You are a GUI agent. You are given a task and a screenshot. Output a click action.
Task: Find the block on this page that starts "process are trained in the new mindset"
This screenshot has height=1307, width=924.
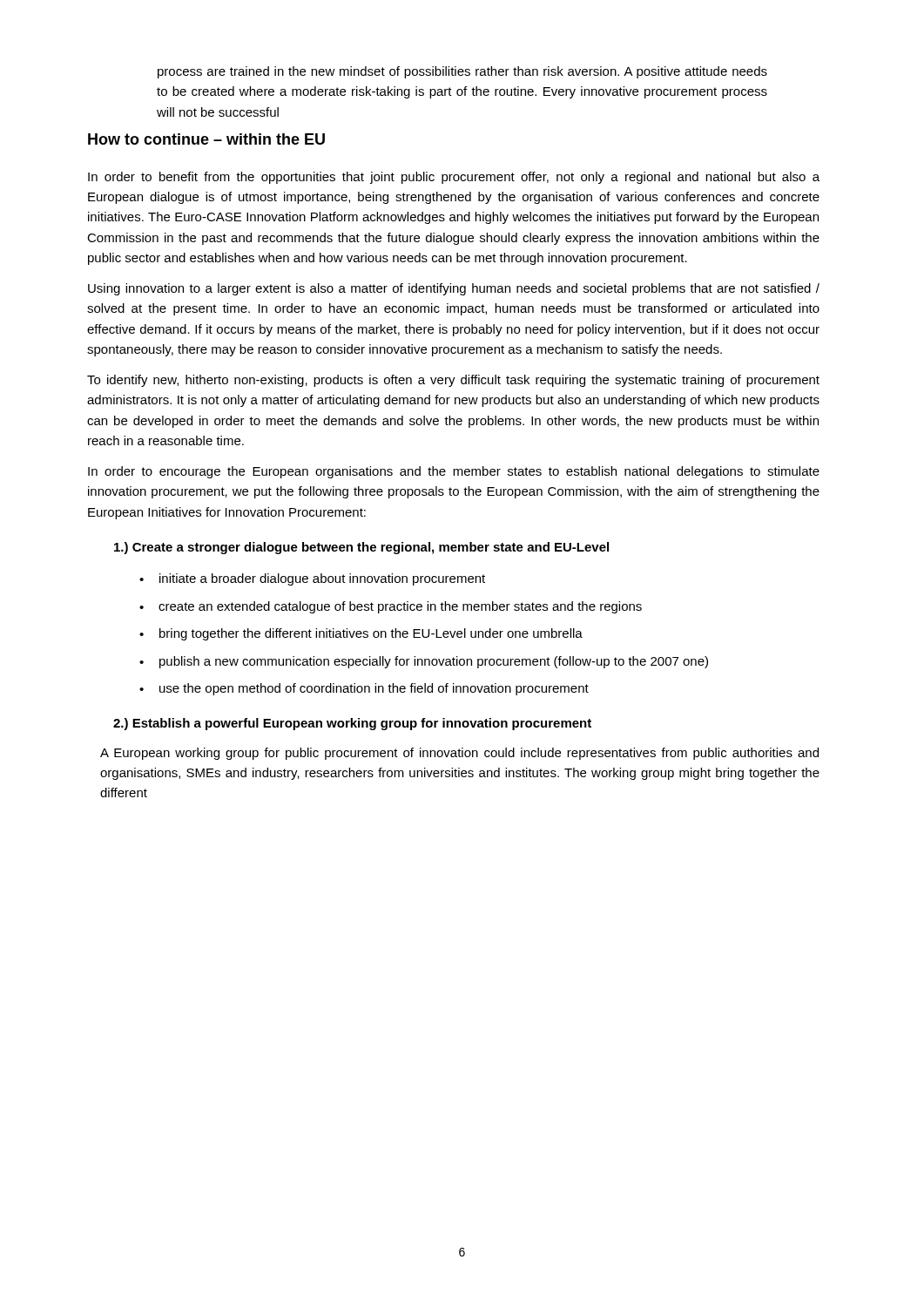click(462, 91)
